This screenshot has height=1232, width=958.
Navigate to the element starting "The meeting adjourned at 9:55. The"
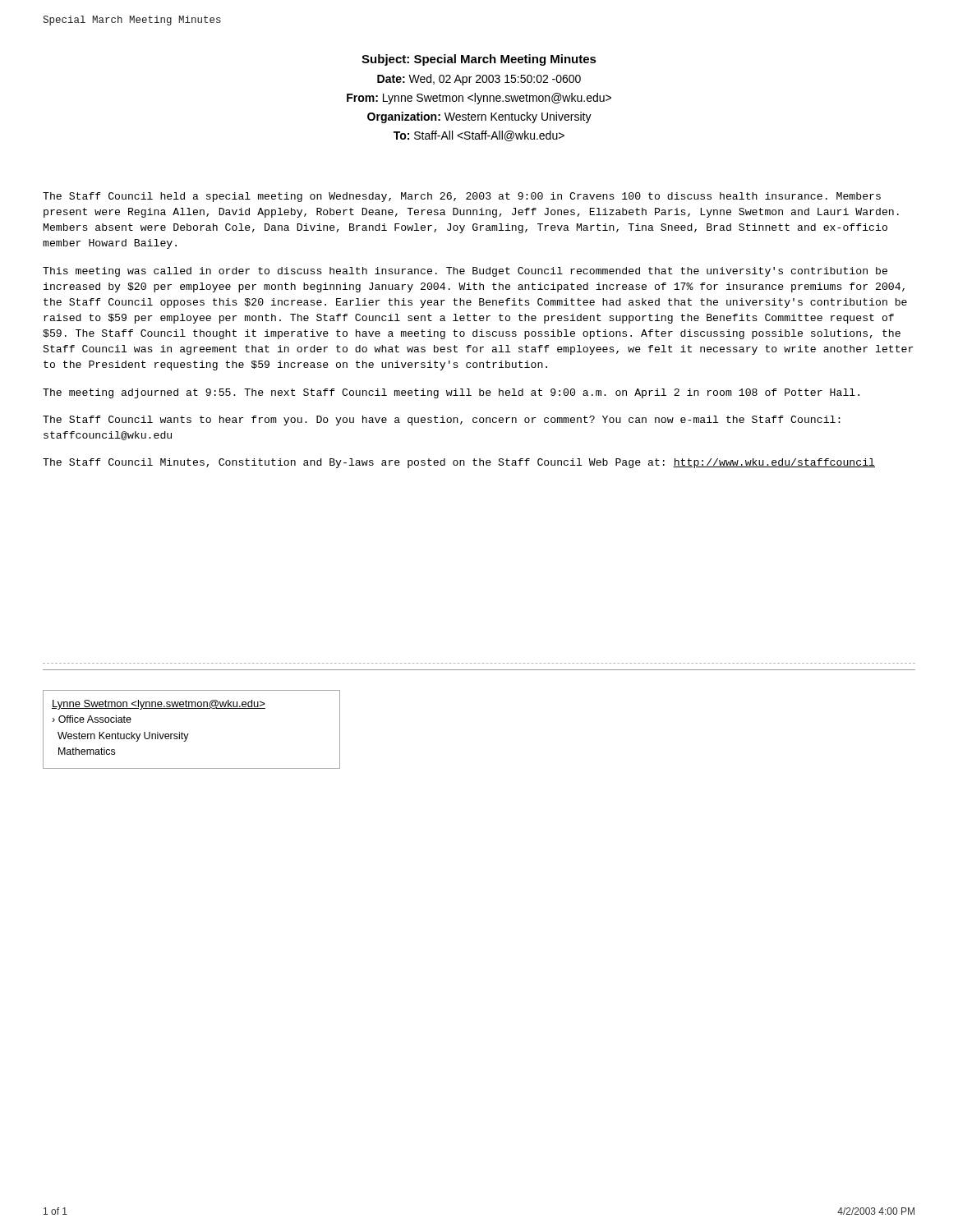tap(479, 393)
